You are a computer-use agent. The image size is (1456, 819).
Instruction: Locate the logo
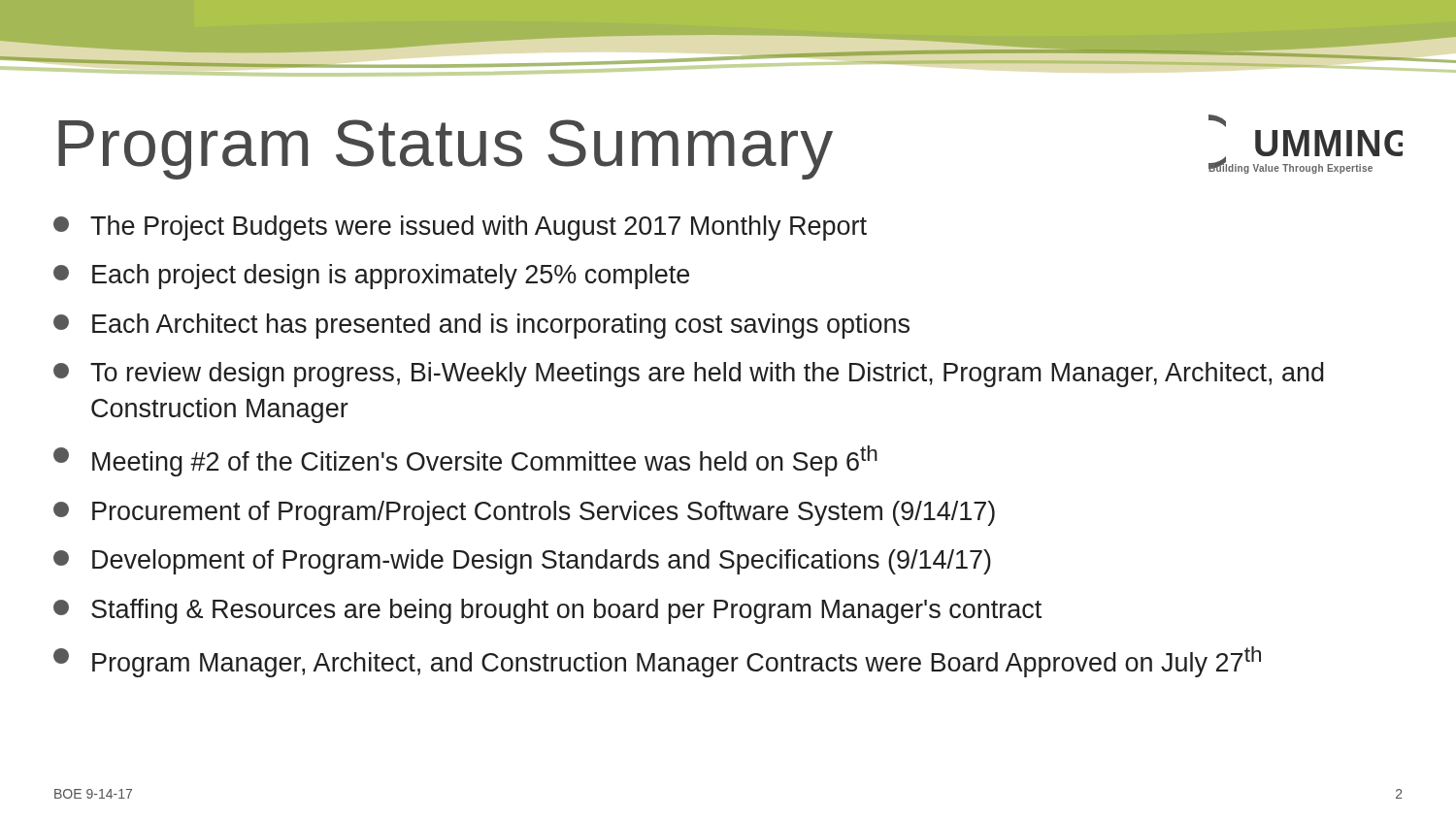pyautogui.click(x=1306, y=147)
